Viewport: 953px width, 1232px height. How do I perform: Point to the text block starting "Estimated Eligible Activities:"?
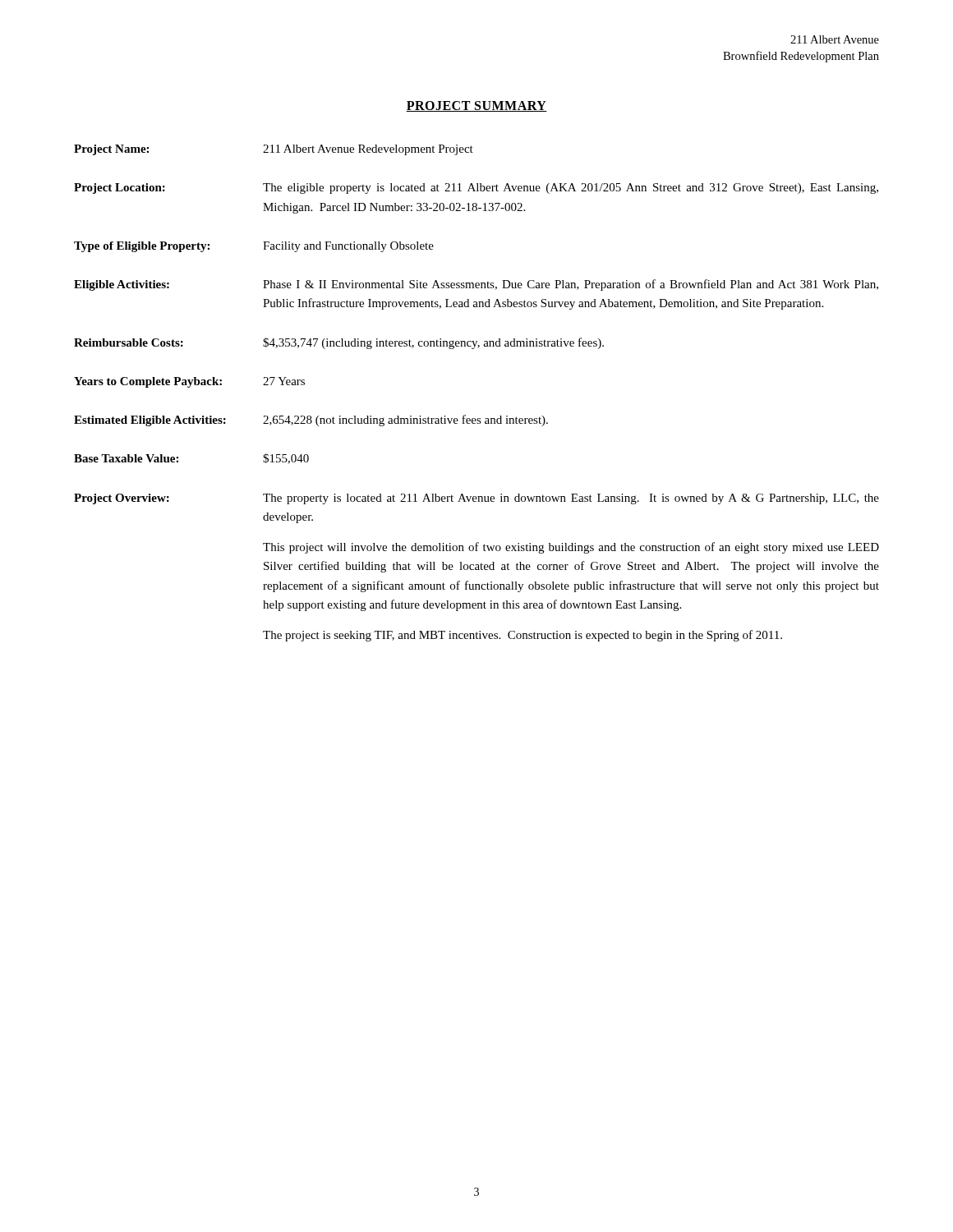[x=476, y=420]
